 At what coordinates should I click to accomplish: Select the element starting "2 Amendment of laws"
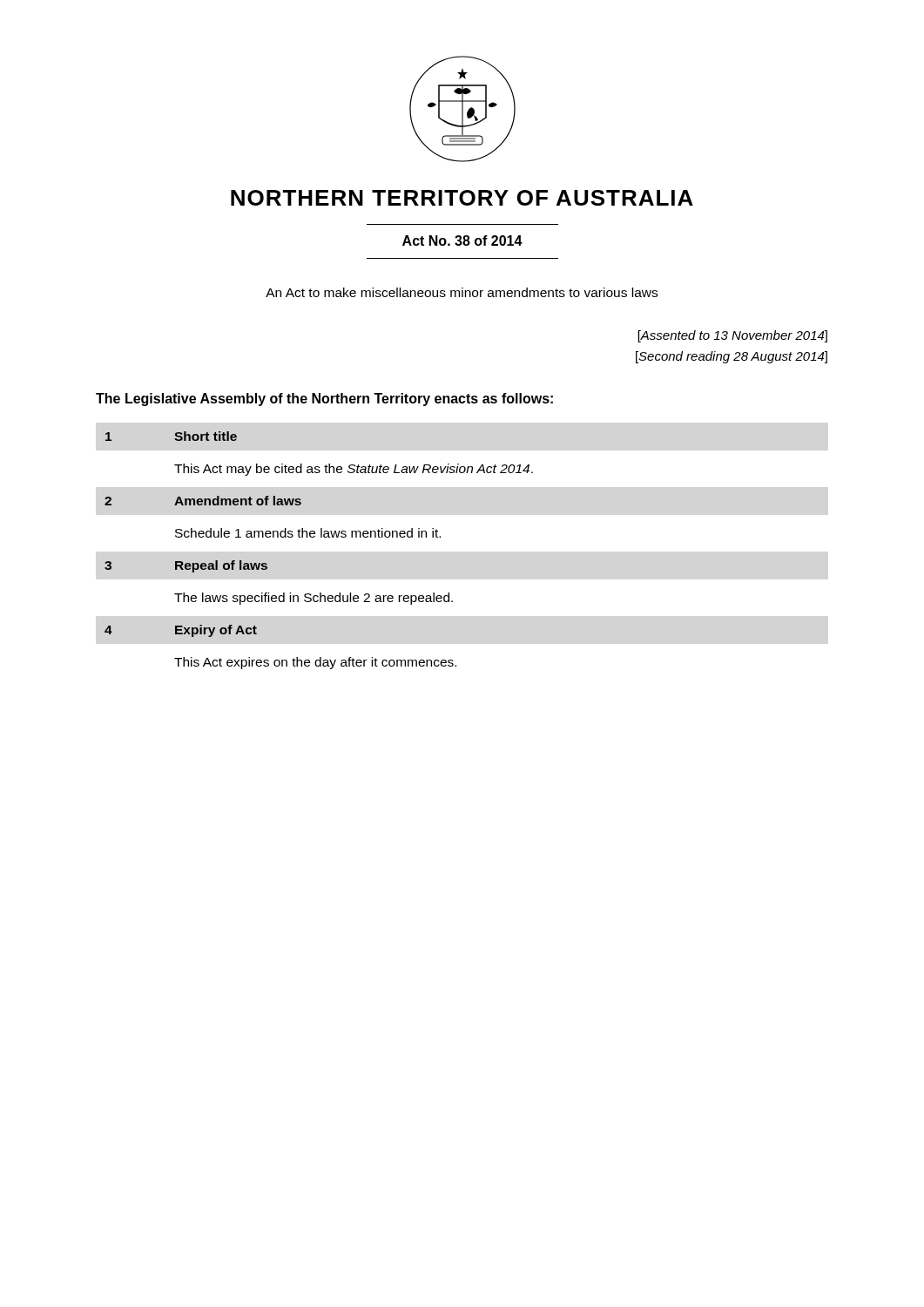click(x=203, y=501)
